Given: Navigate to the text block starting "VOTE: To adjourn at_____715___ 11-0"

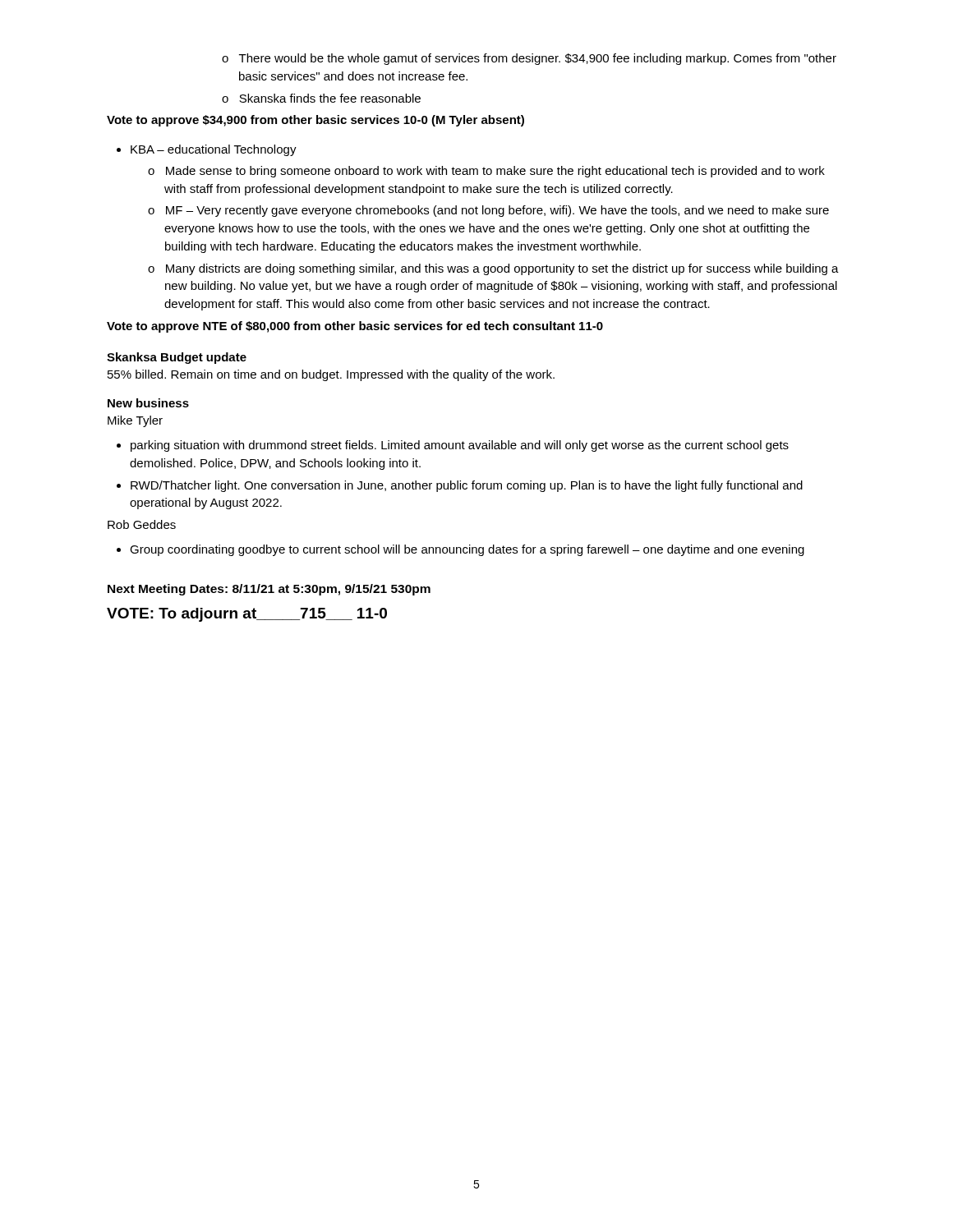Looking at the screenshot, I should 247,613.
